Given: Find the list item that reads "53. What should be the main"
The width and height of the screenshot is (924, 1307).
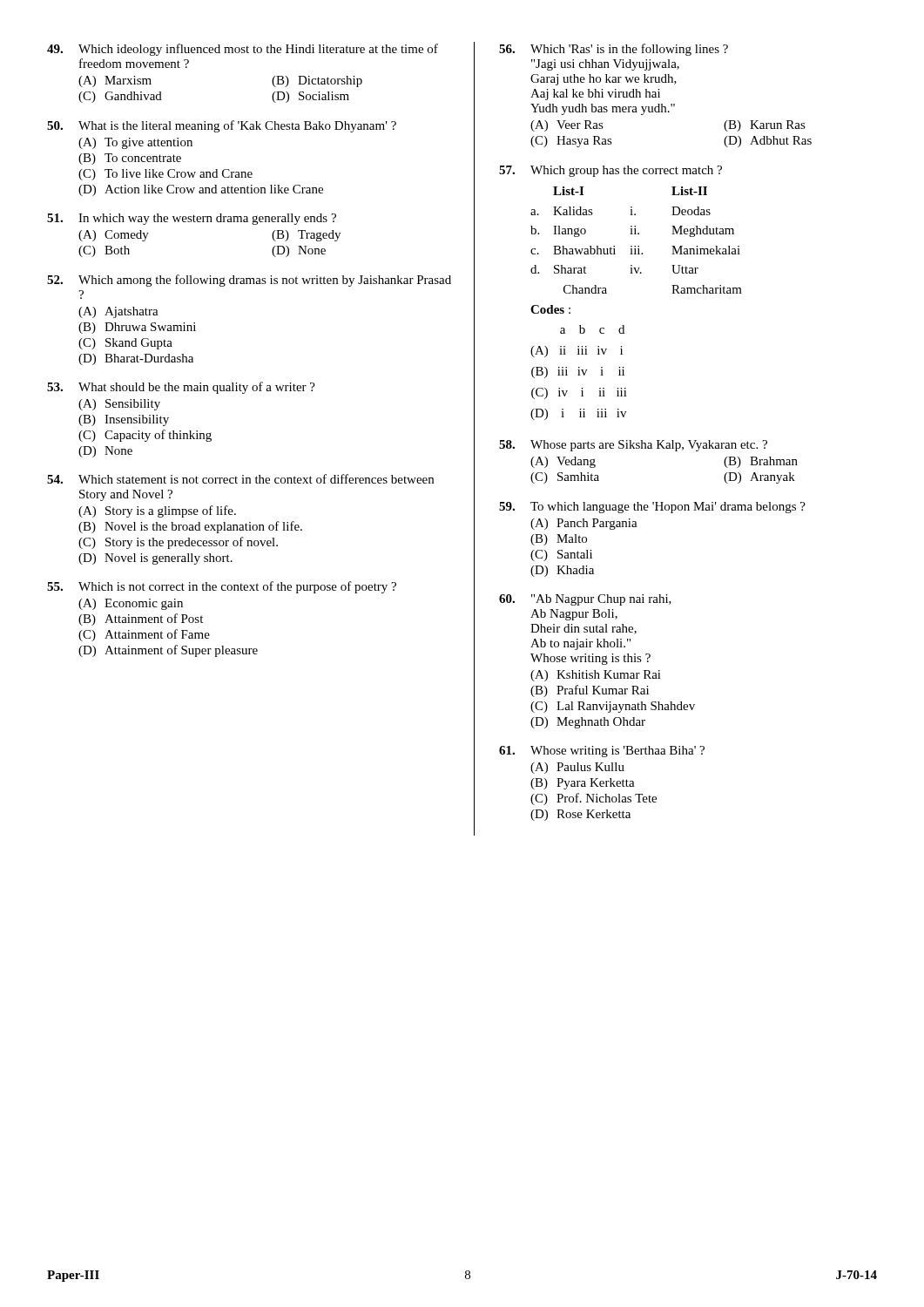Looking at the screenshot, I should click(181, 388).
